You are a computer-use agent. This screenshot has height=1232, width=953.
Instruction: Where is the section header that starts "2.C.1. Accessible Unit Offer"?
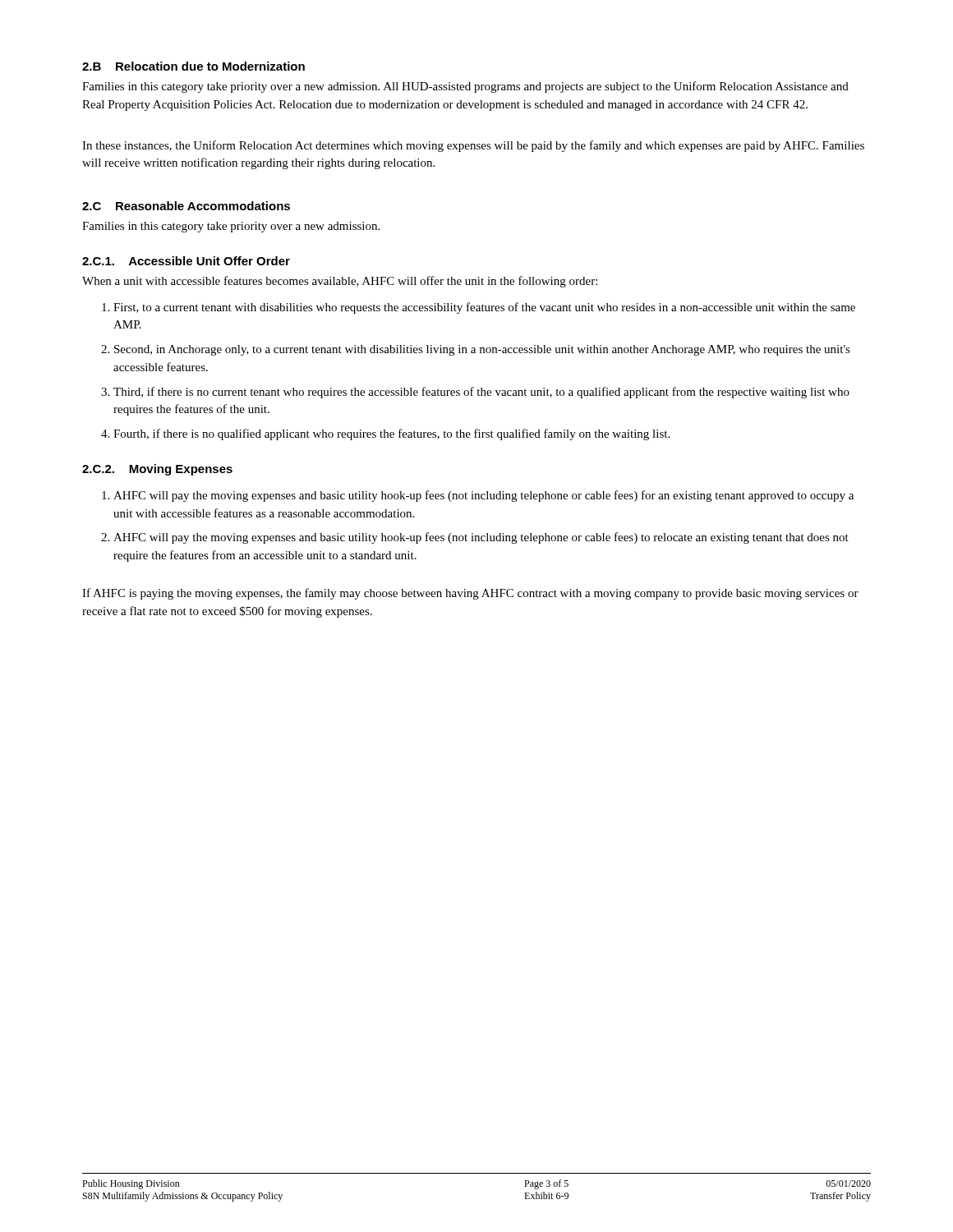(186, 261)
